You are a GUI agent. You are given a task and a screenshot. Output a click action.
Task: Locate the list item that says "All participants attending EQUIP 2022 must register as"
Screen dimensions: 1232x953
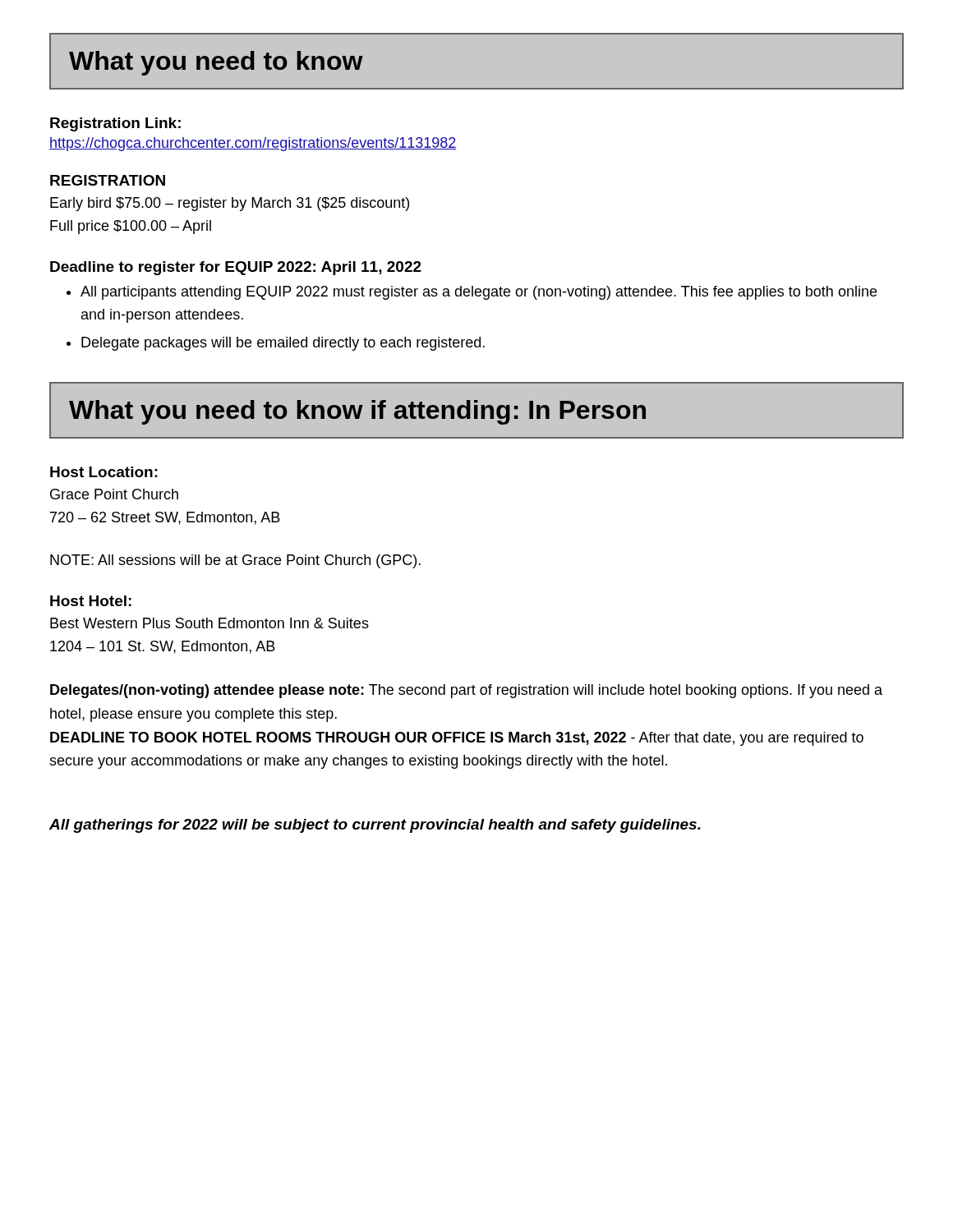(x=479, y=303)
